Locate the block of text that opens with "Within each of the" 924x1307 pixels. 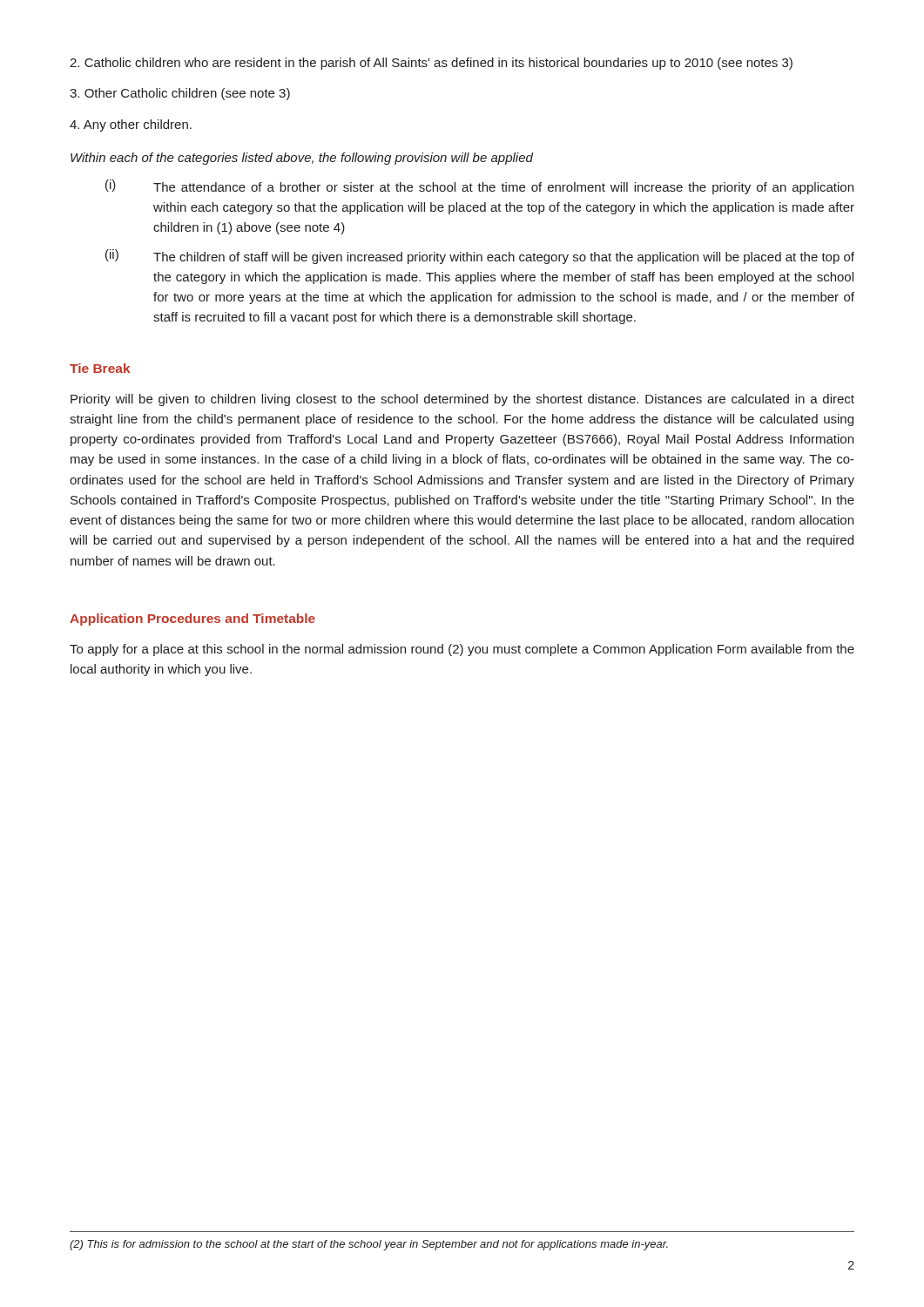click(x=301, y=157)
